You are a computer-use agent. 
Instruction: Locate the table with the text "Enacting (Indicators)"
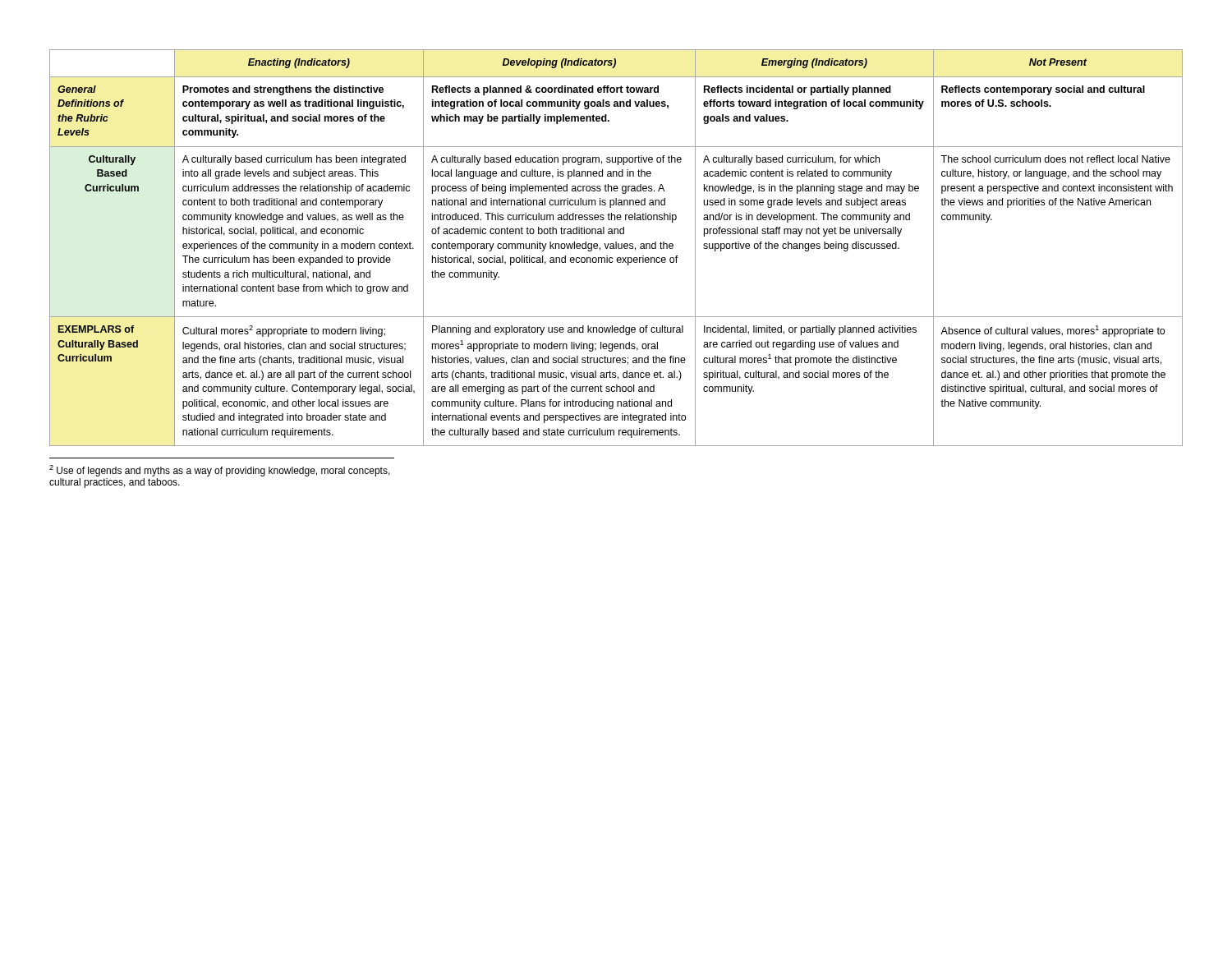coord(616,248)
